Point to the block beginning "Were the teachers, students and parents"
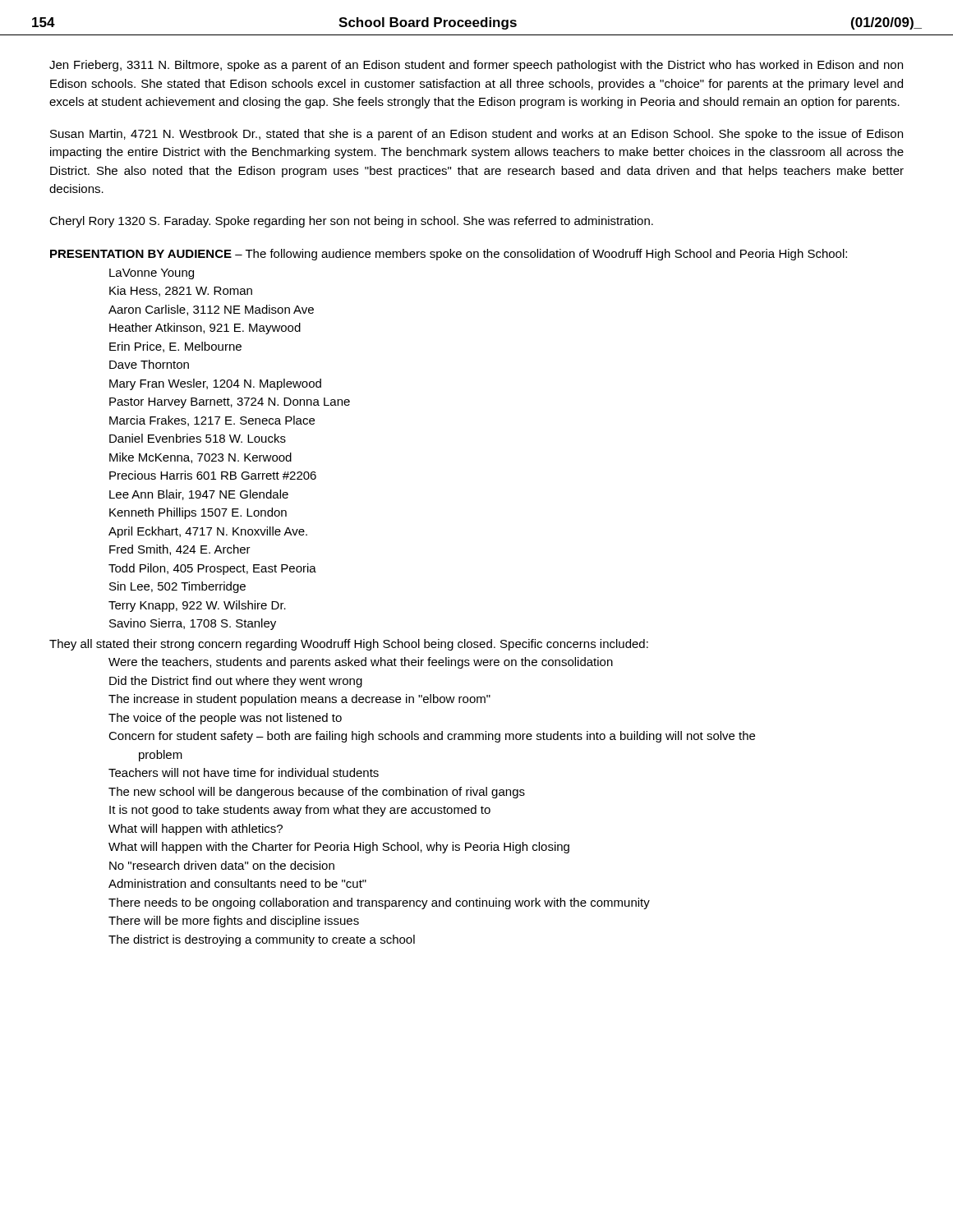Image resolution: width=953 pixels, height=1232 pixels. point(361,662)
